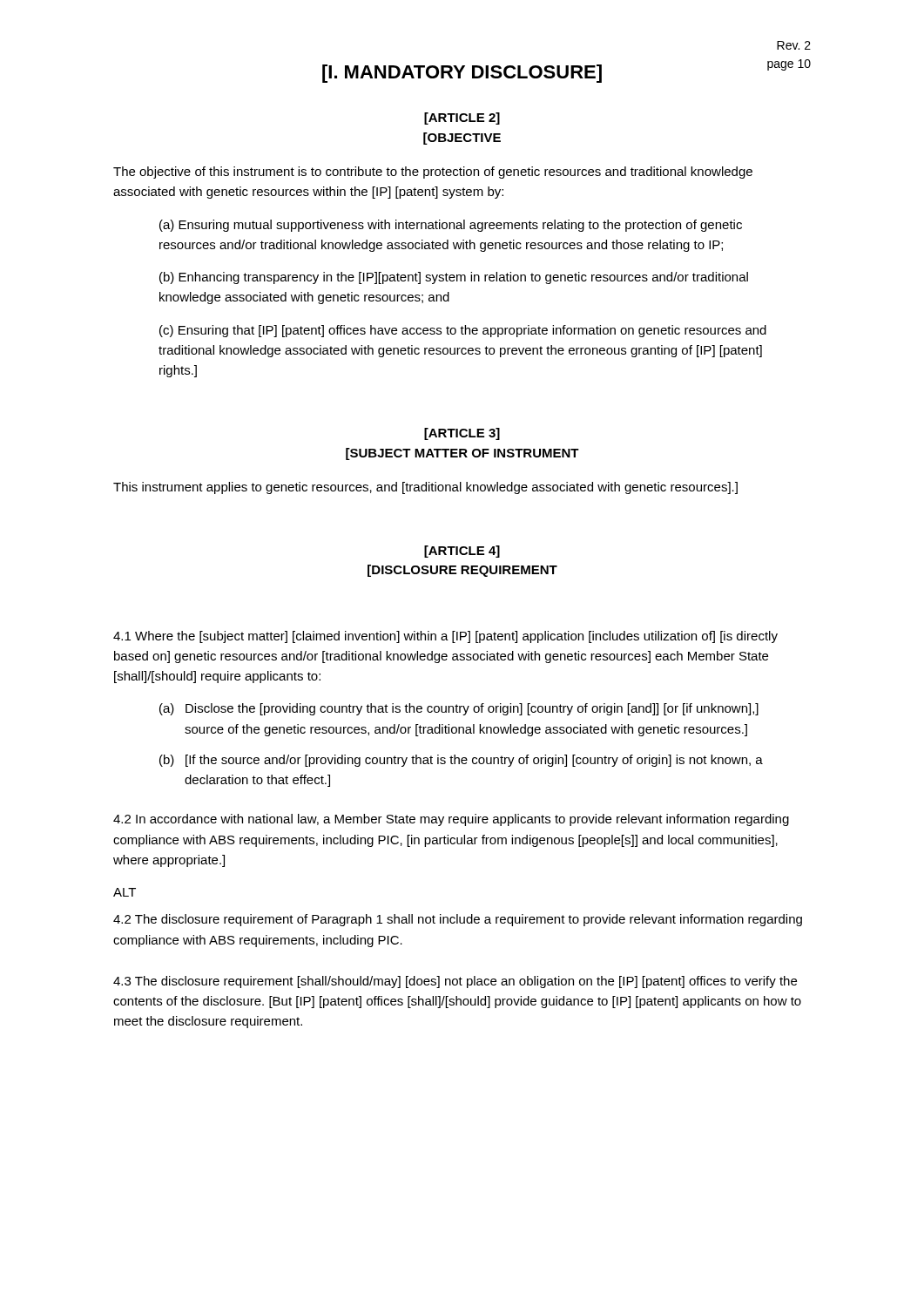Where is the passage that starts "The objective of this"?
This screenshot has height=1307, width=924.
[x=433, y=181]
